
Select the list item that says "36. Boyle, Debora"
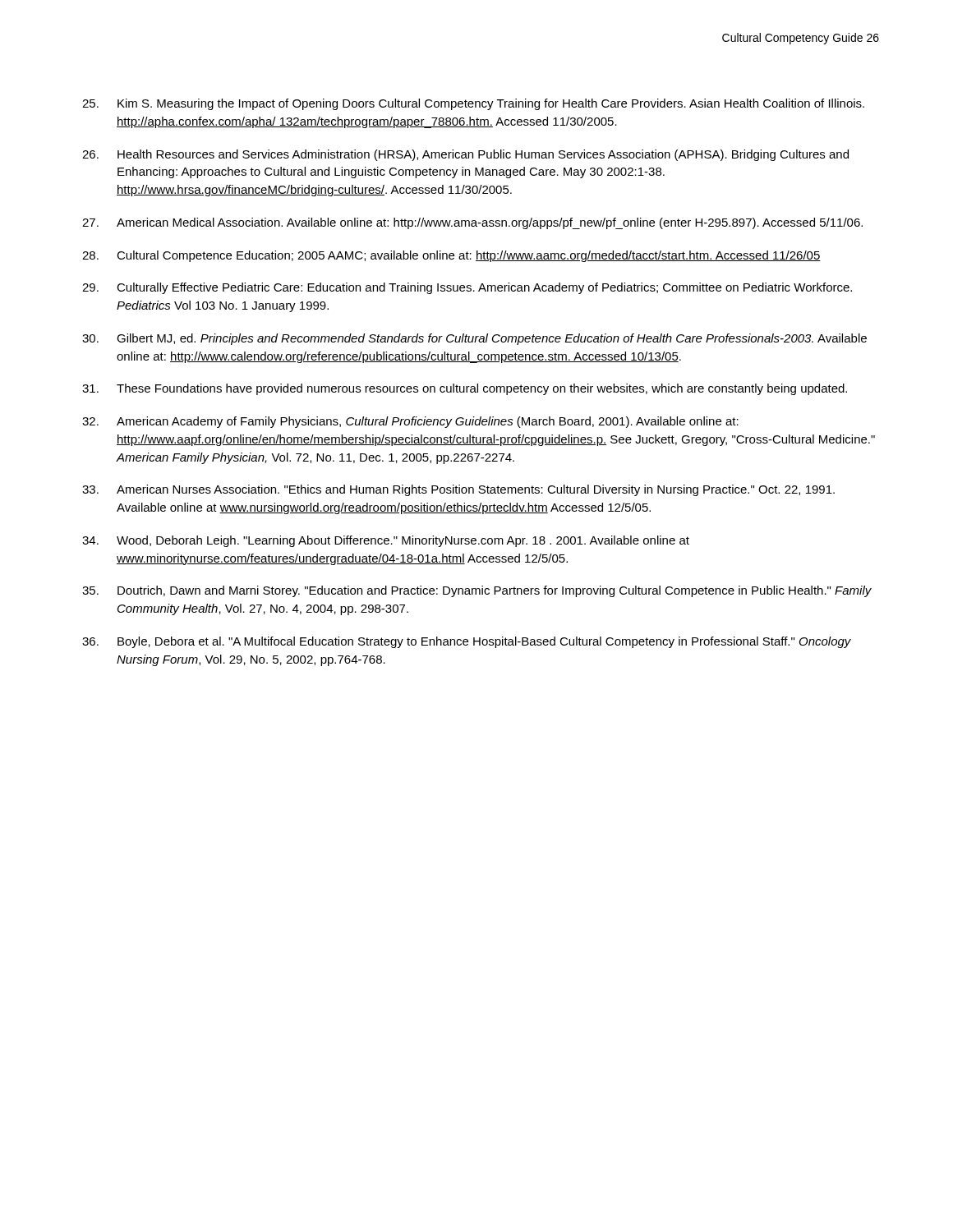tap(481, 650)
